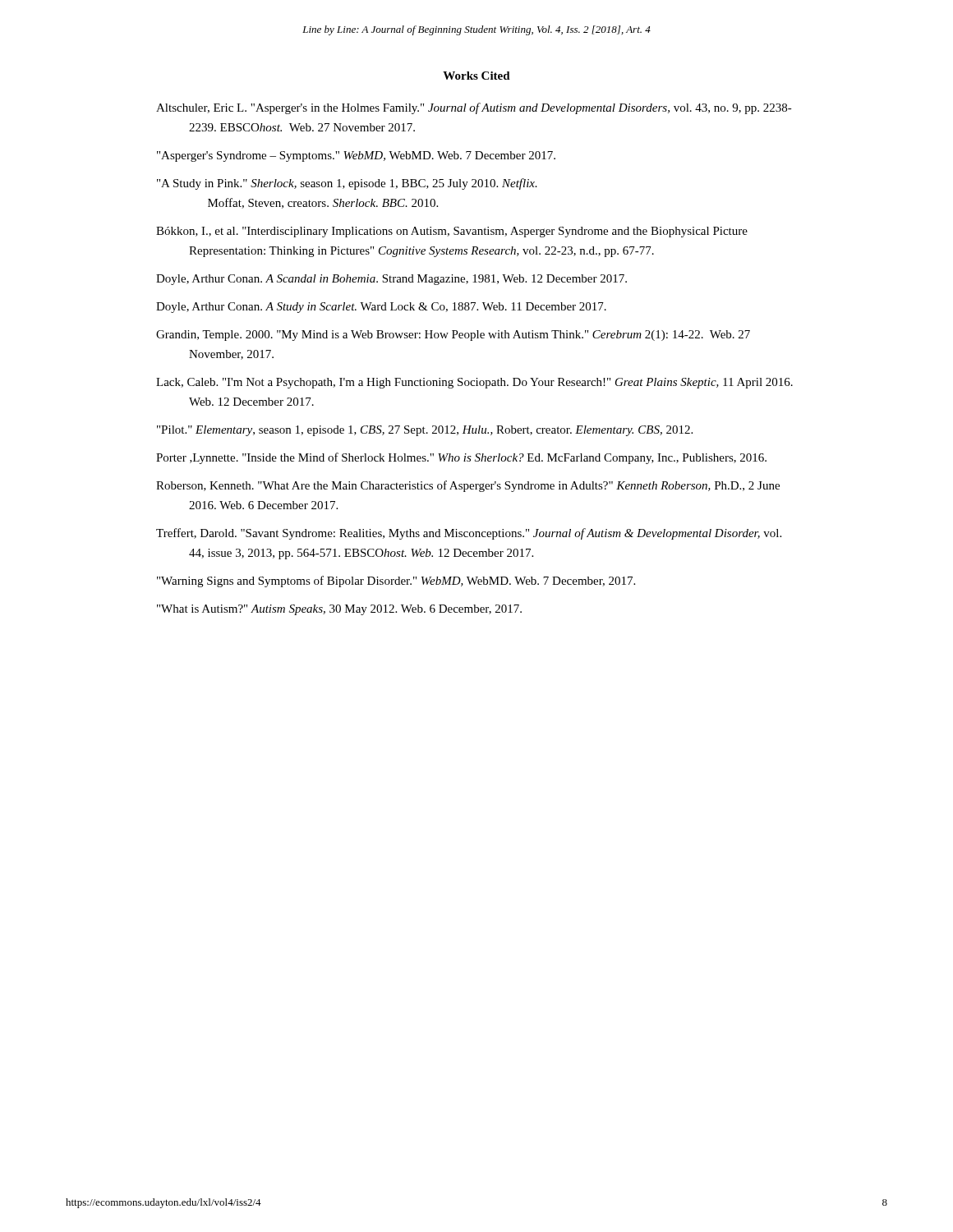This screenshot has width=953, height=1232.
Task: Locate the block of text that opens with ""A Study in Pink." Sherlock, season 1,"
Action: pos(347,193)
